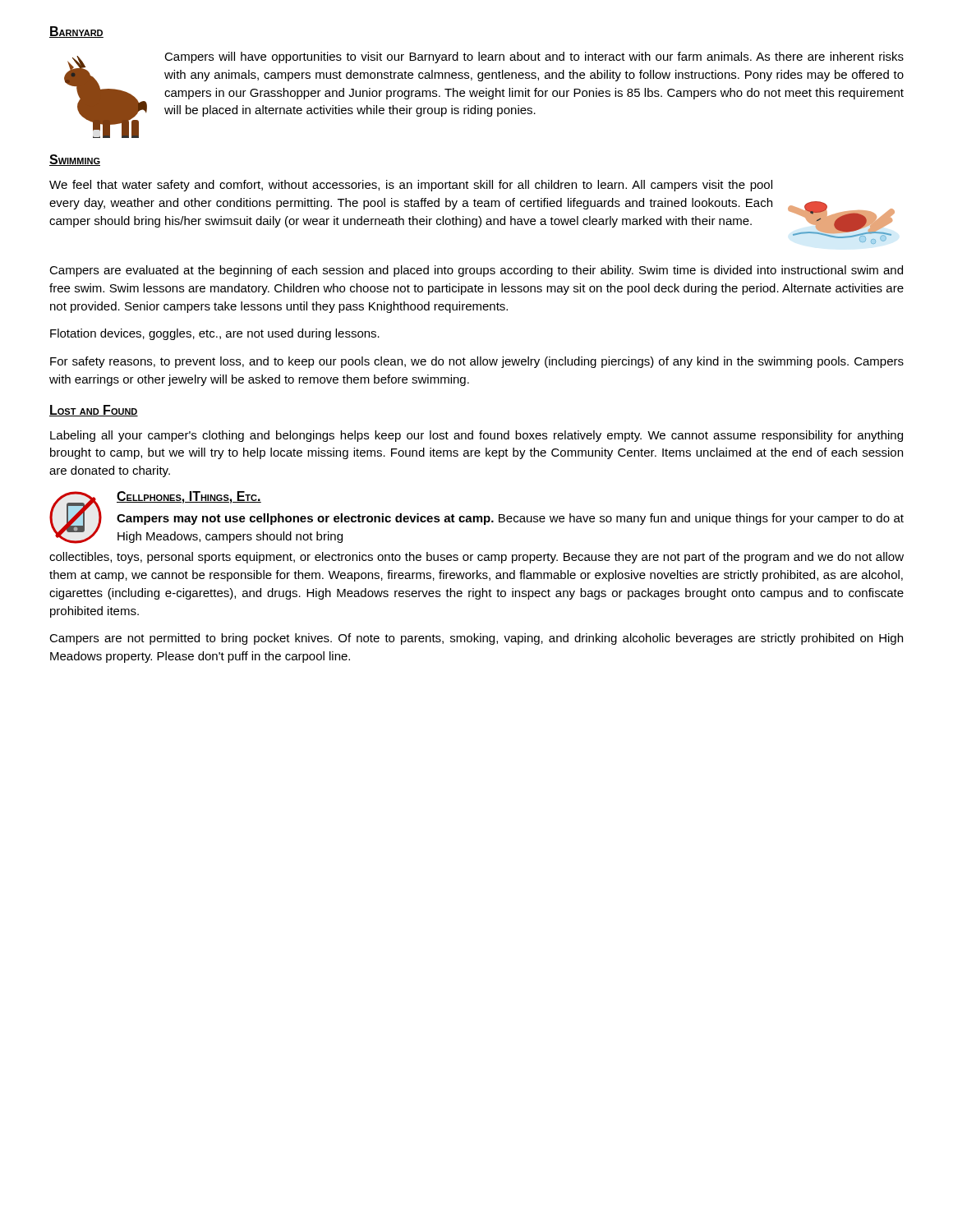Find the element starting "For safety reasons,"
This screenshot has height=1232, width=953.
tap(476, 370)
